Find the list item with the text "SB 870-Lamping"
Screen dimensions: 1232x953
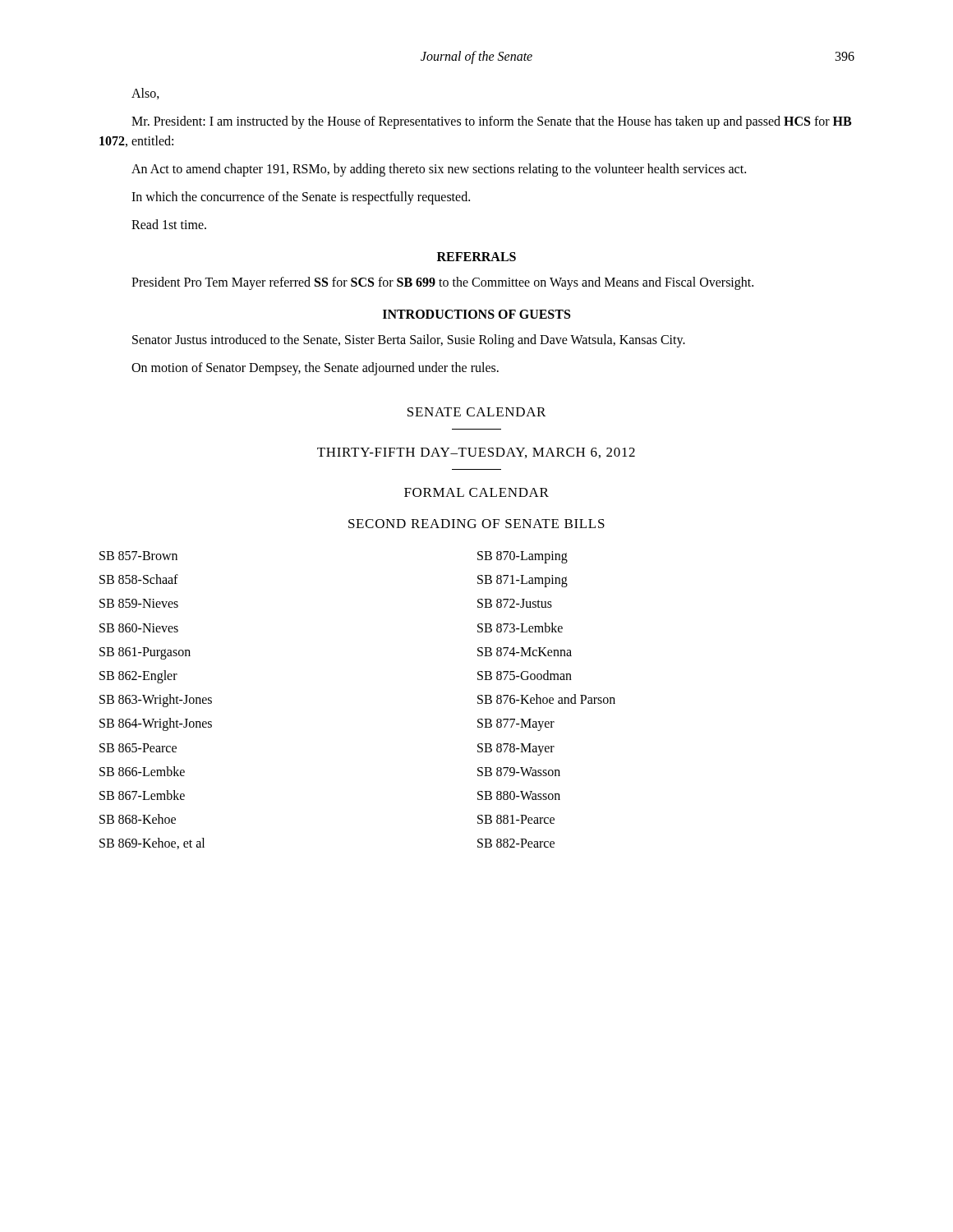coord(522,556)
